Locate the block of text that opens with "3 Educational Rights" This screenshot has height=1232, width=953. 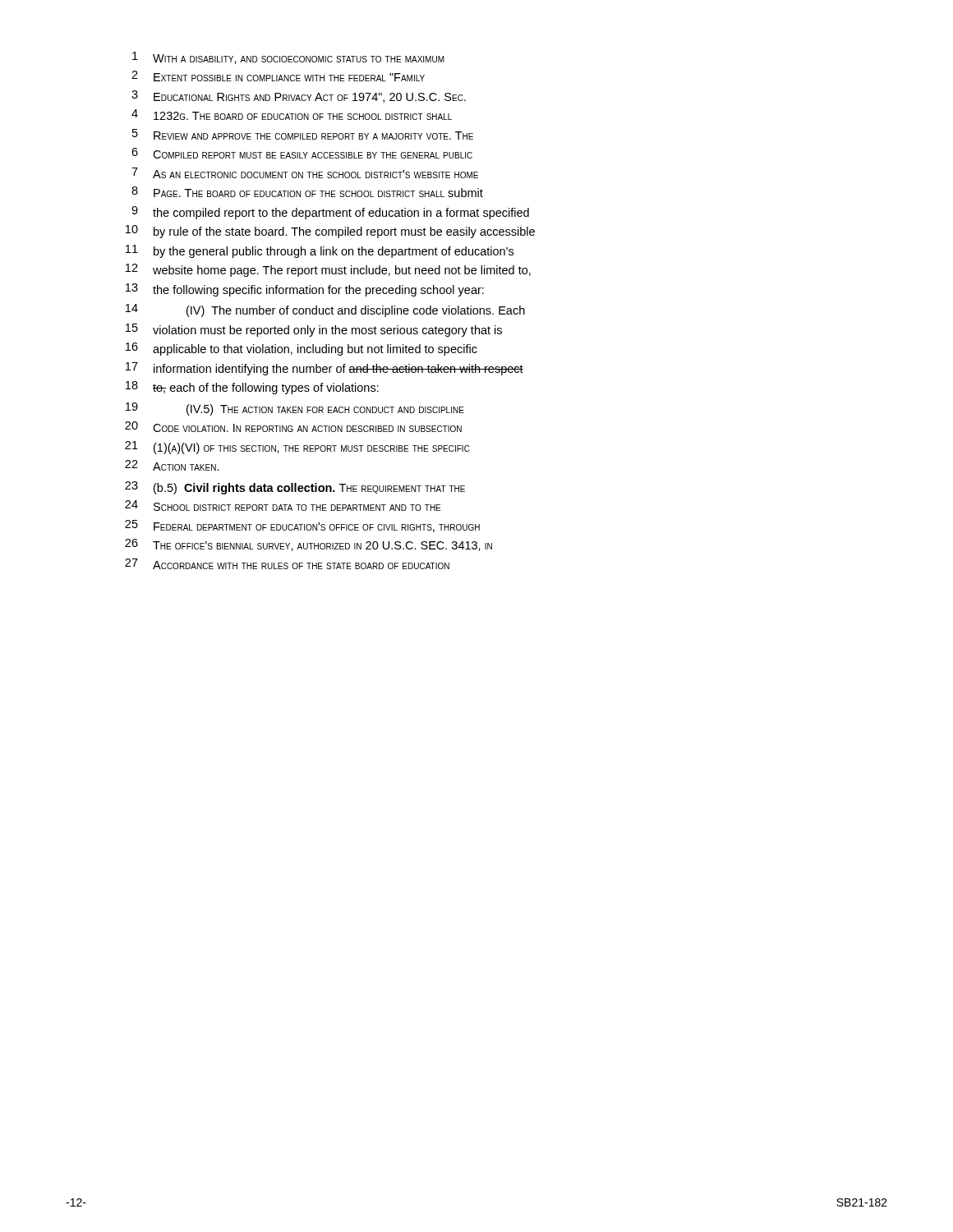tap(299, 97)
